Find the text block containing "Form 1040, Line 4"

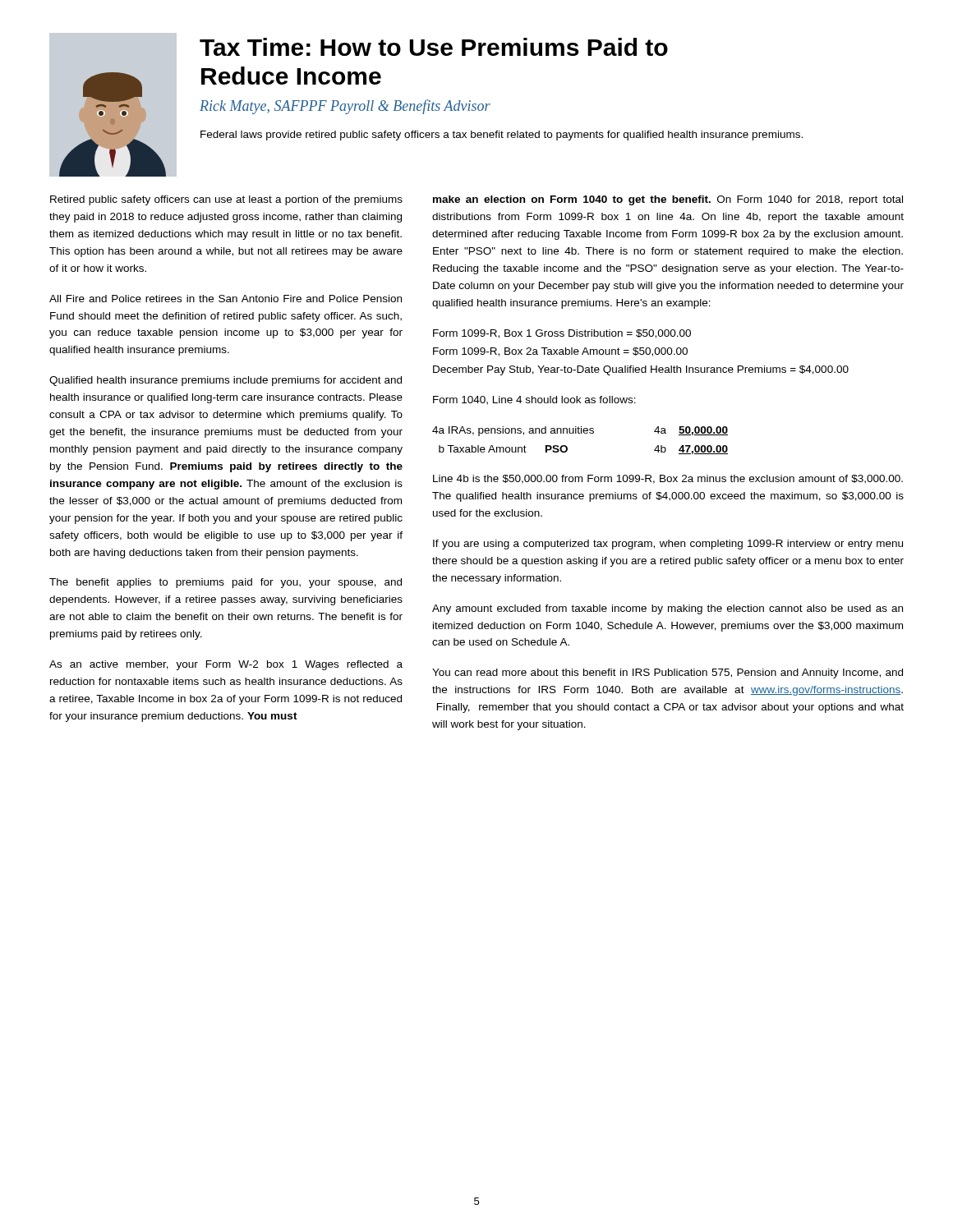[x=534, y=400]
